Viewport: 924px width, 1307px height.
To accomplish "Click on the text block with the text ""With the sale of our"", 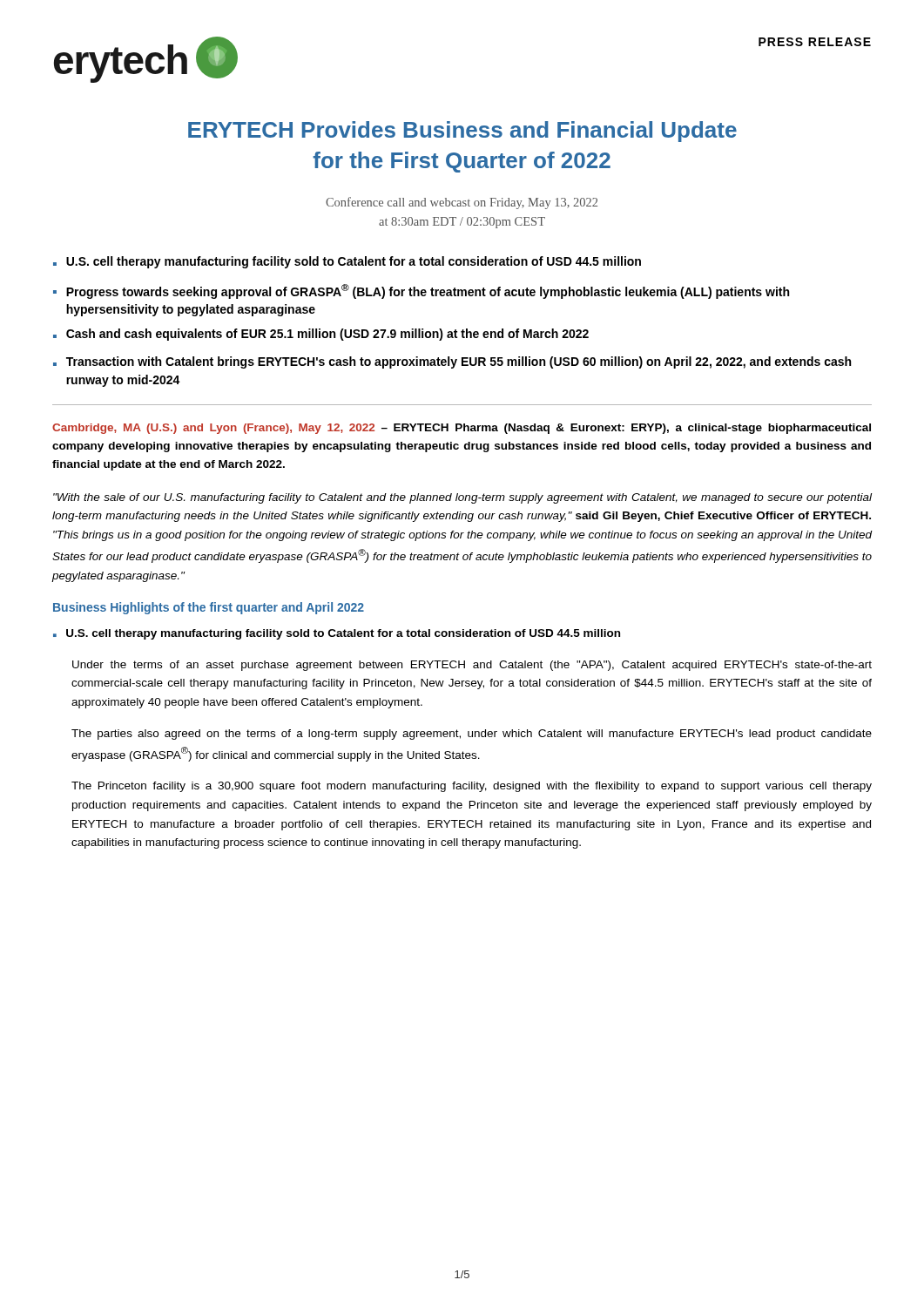I will (x=462, y=536).
